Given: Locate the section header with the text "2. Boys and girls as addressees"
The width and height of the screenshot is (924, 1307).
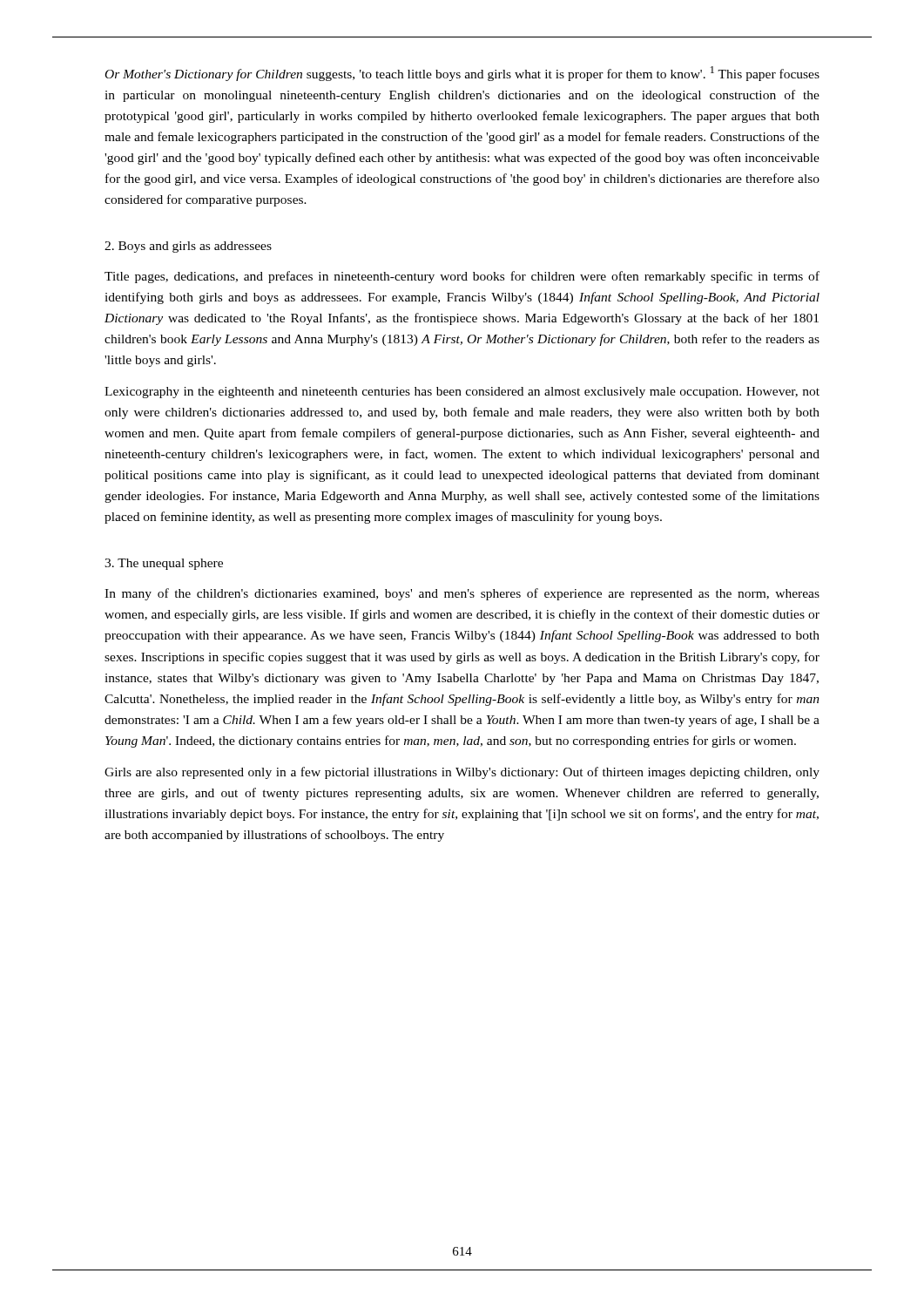Looking at the screenshot, I should click(188, 246).
